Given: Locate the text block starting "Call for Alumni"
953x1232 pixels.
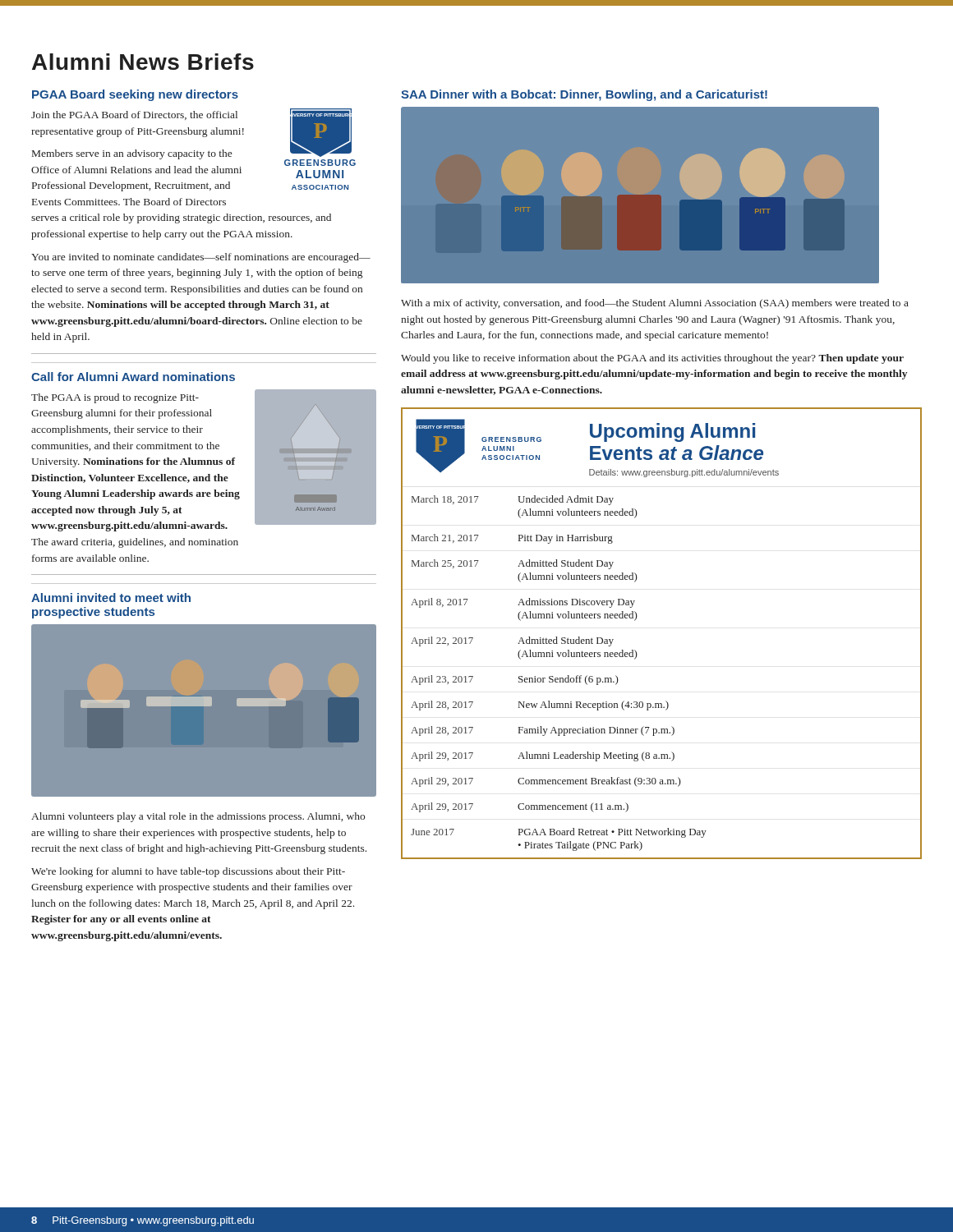Looking at the screenshot, I should [204, 373].
